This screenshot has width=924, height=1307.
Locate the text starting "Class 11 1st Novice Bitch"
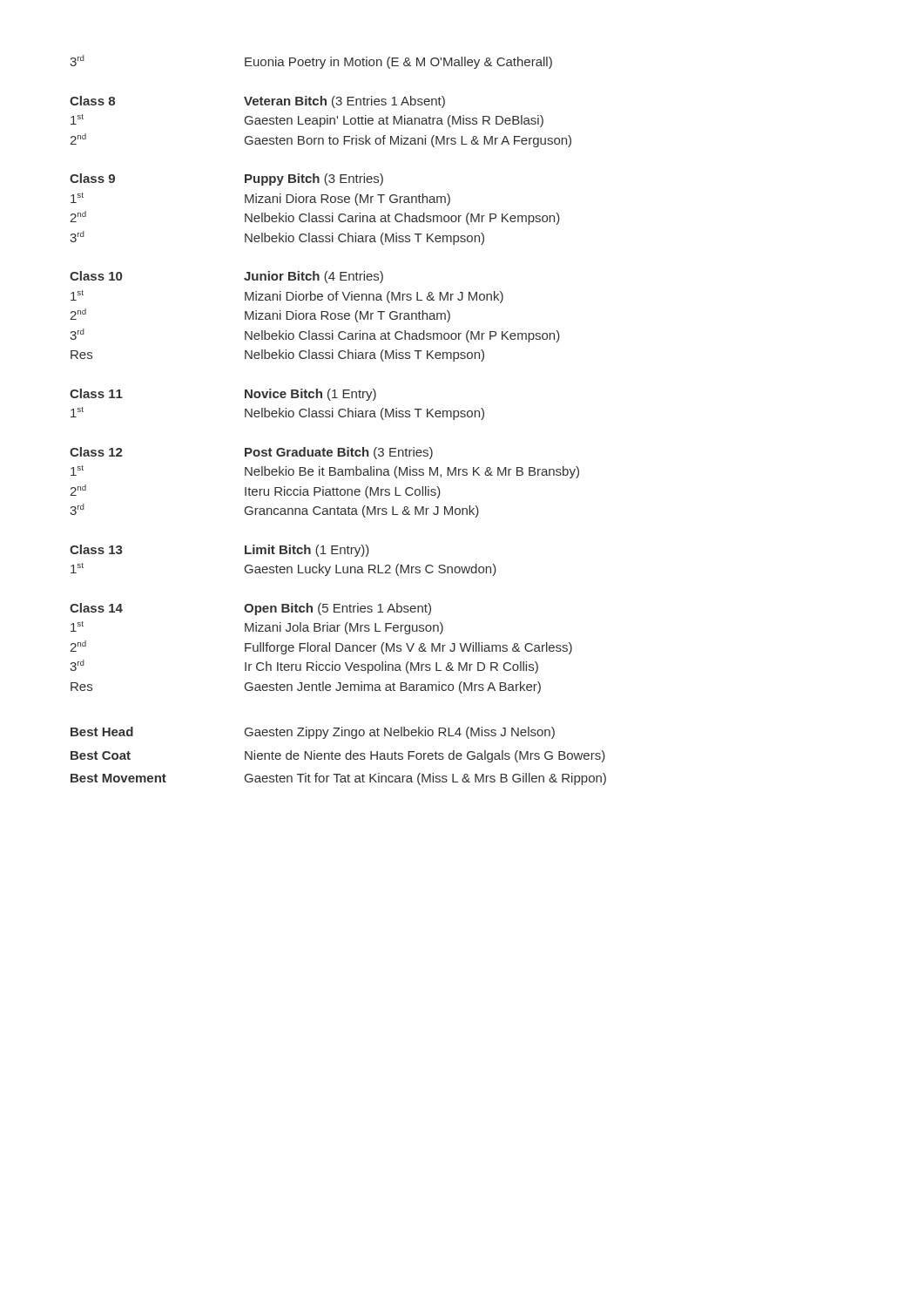coord(462,403)
